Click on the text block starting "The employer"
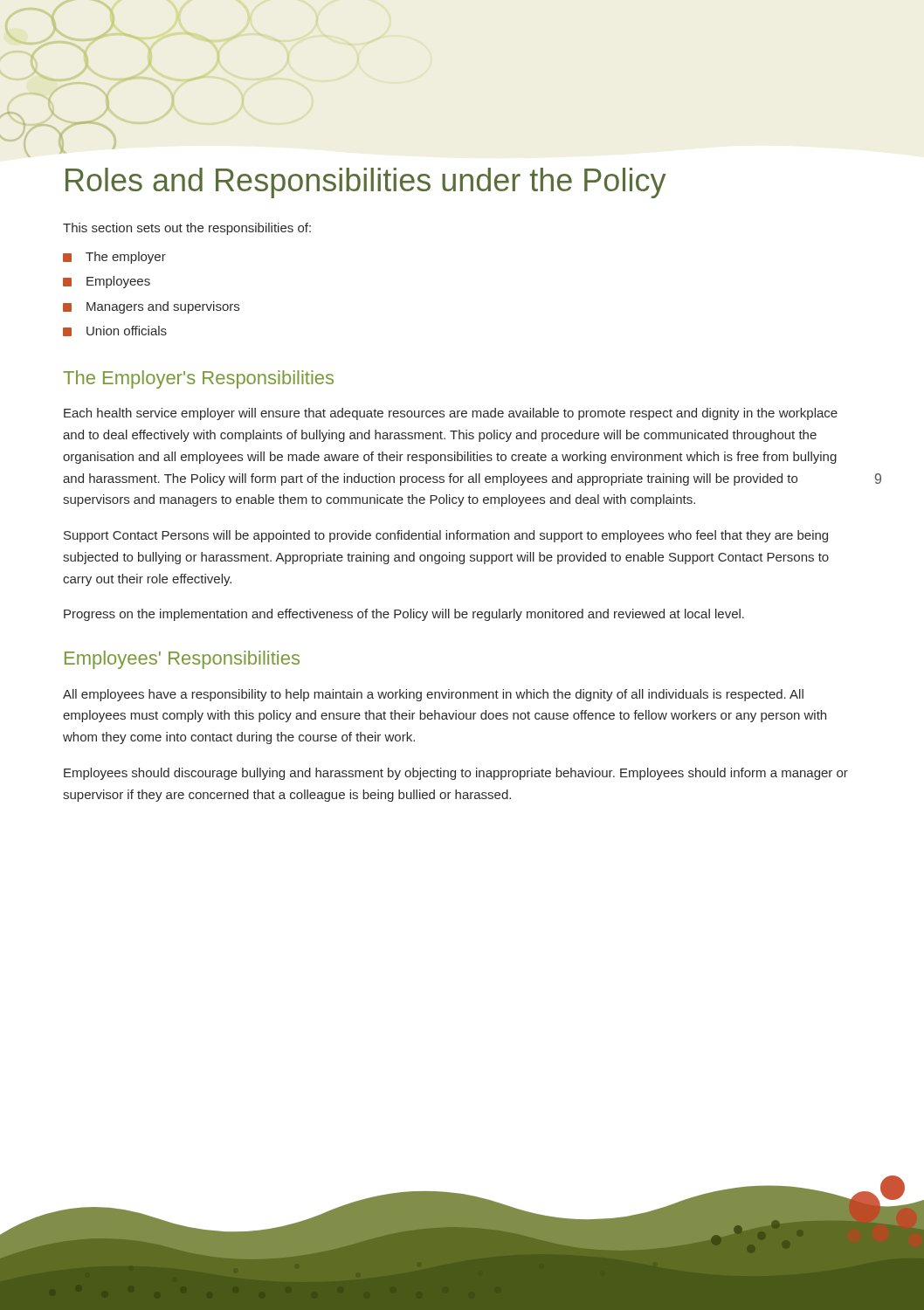The image size is (924, 1310). point(126,256)
